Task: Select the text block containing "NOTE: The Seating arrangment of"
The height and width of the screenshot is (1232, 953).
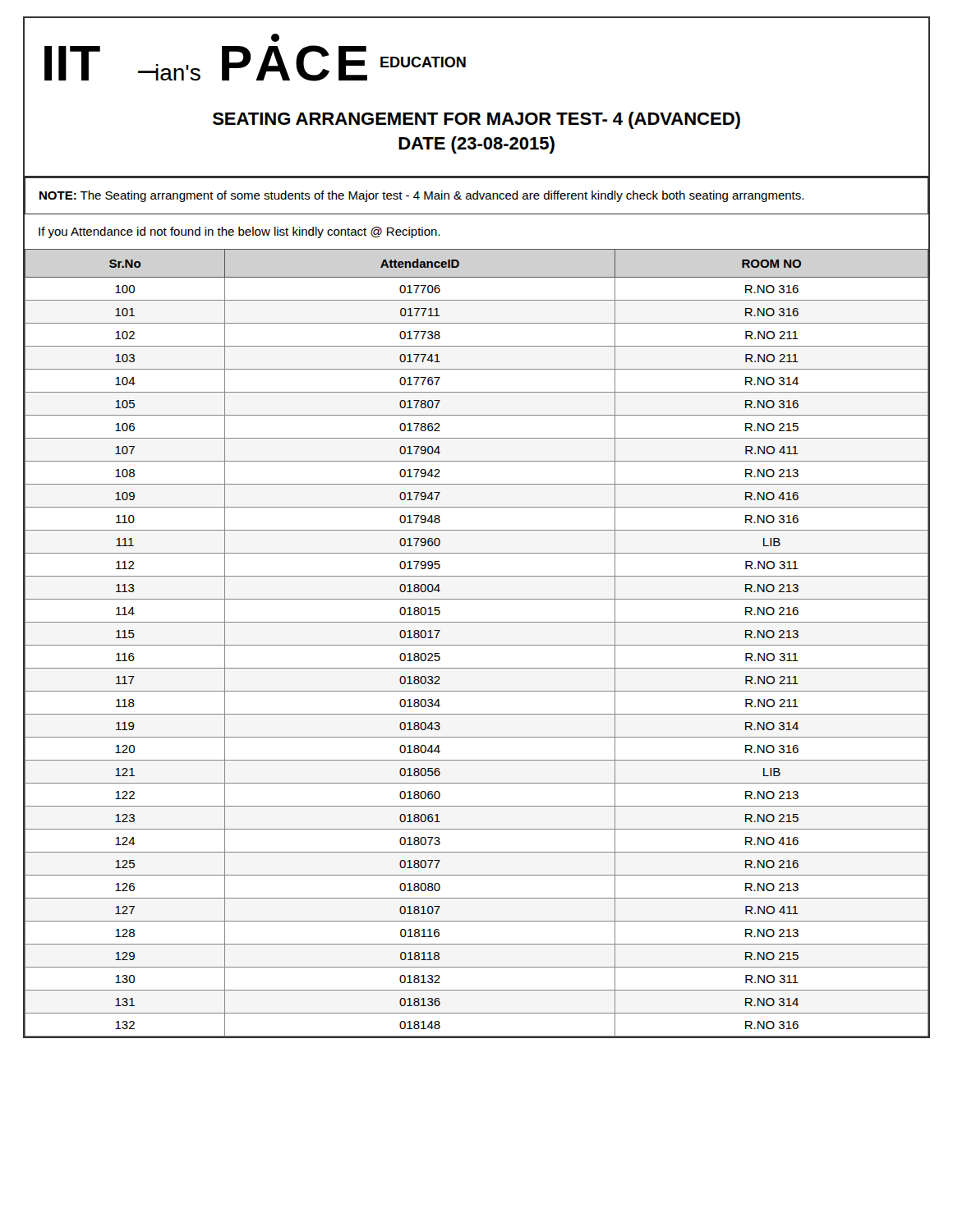Action: (x=422, y=195)
